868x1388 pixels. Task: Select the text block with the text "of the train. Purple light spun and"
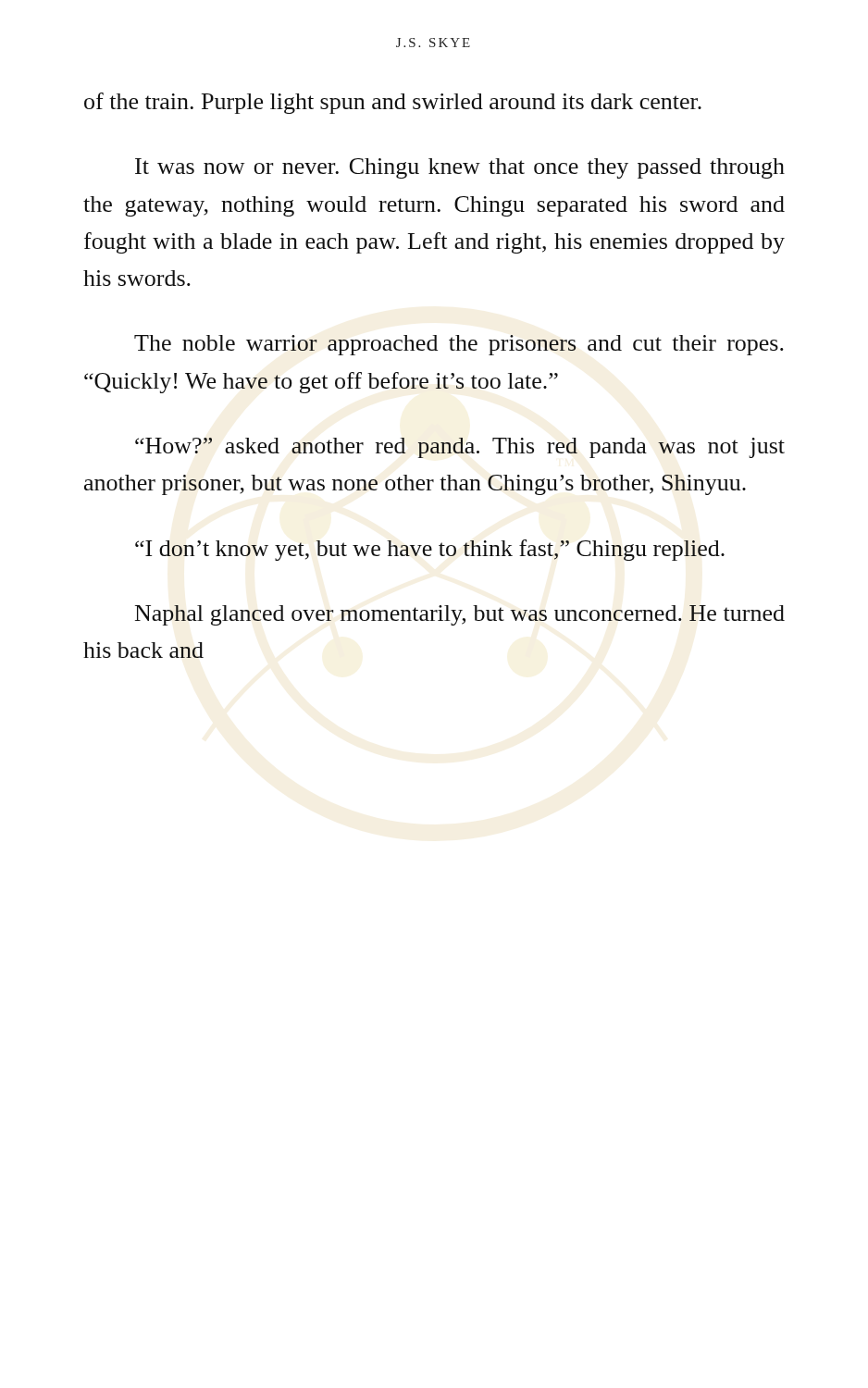393,101
